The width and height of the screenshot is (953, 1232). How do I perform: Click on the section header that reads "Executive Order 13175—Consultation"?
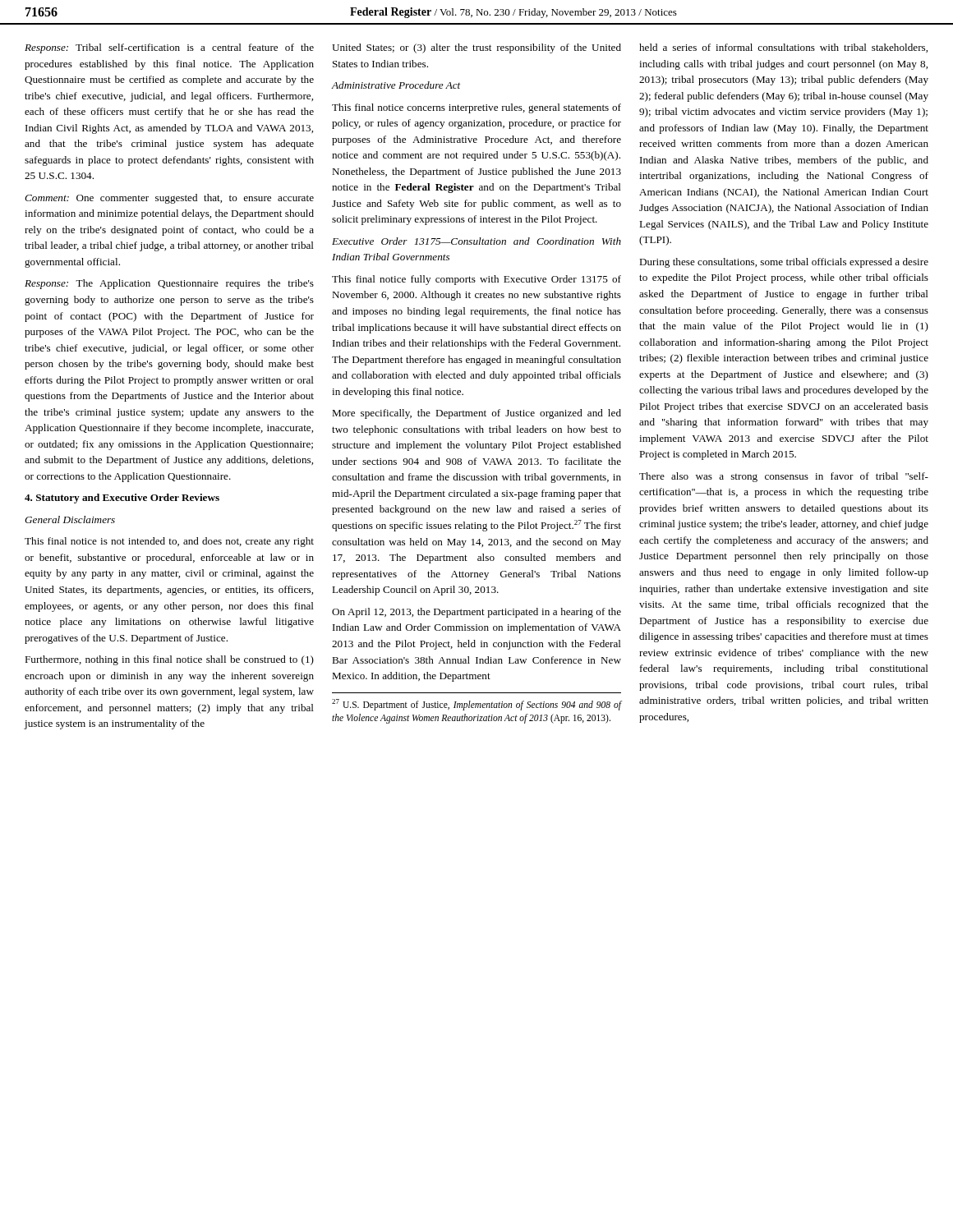pyautogui.click(x=476, y=249)
